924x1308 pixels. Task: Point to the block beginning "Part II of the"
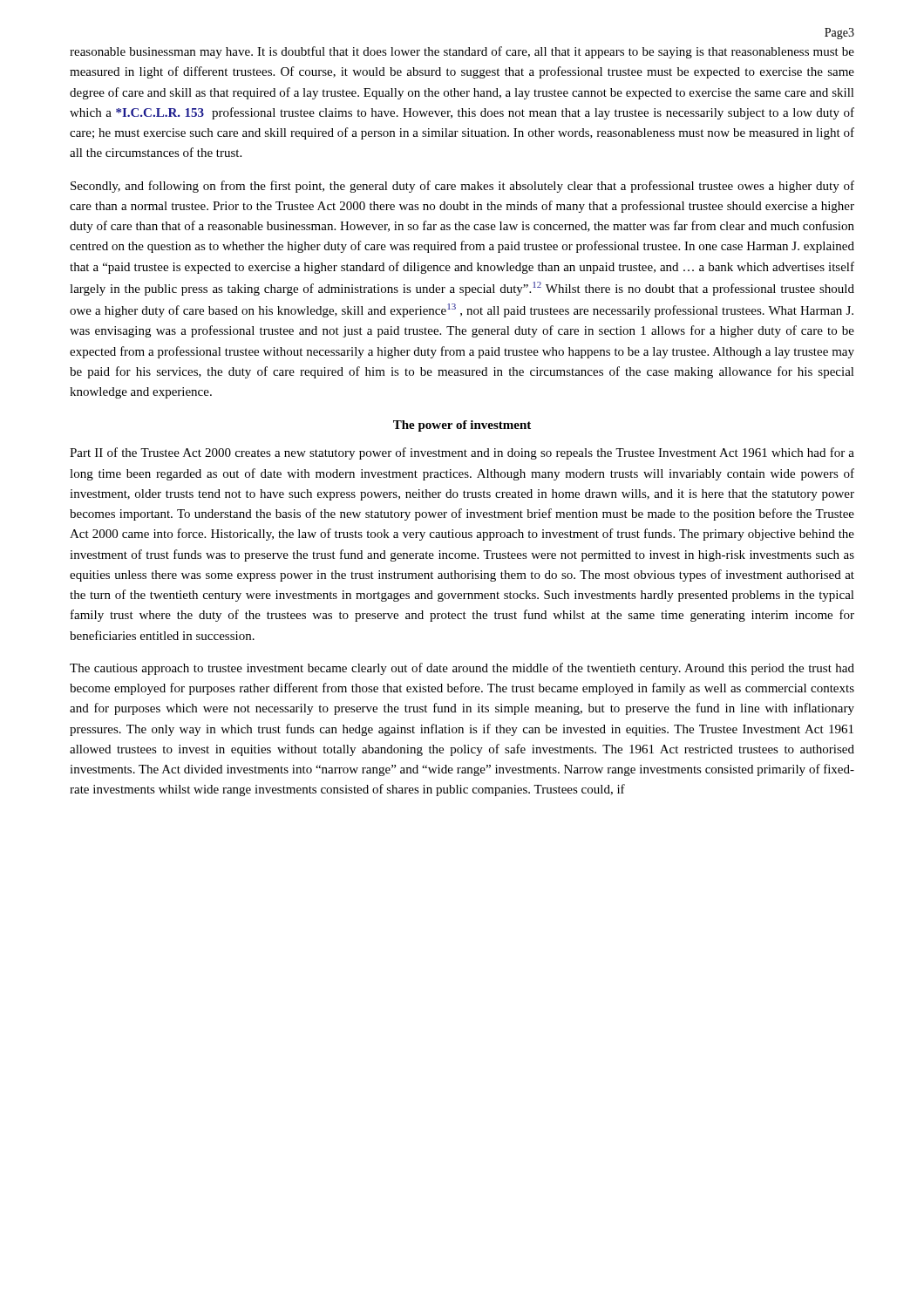[x=462, y=544]
